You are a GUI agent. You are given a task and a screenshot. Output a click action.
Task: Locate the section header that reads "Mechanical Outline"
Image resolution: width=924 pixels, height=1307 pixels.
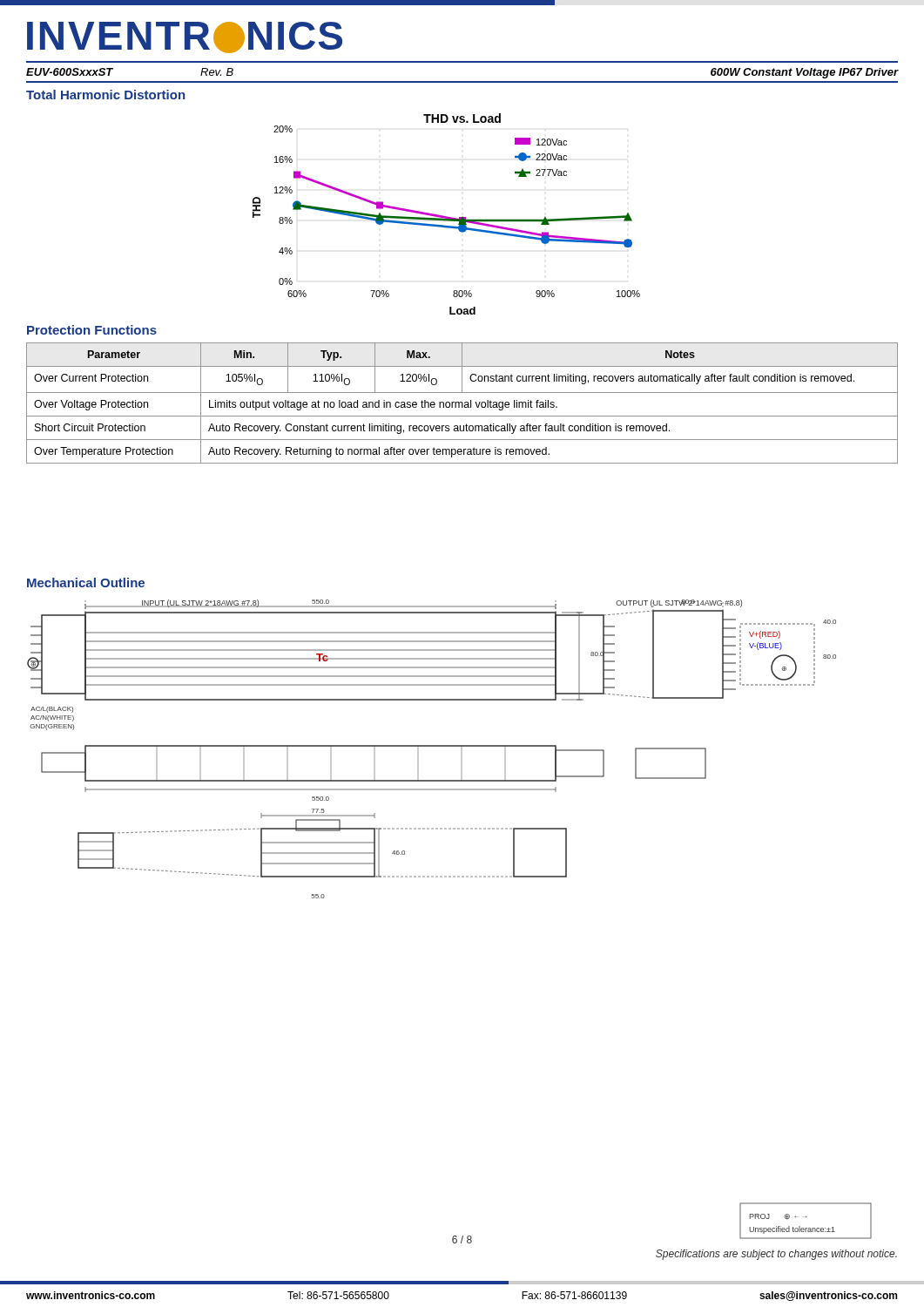pyautogui.click(x=86, y=582)
